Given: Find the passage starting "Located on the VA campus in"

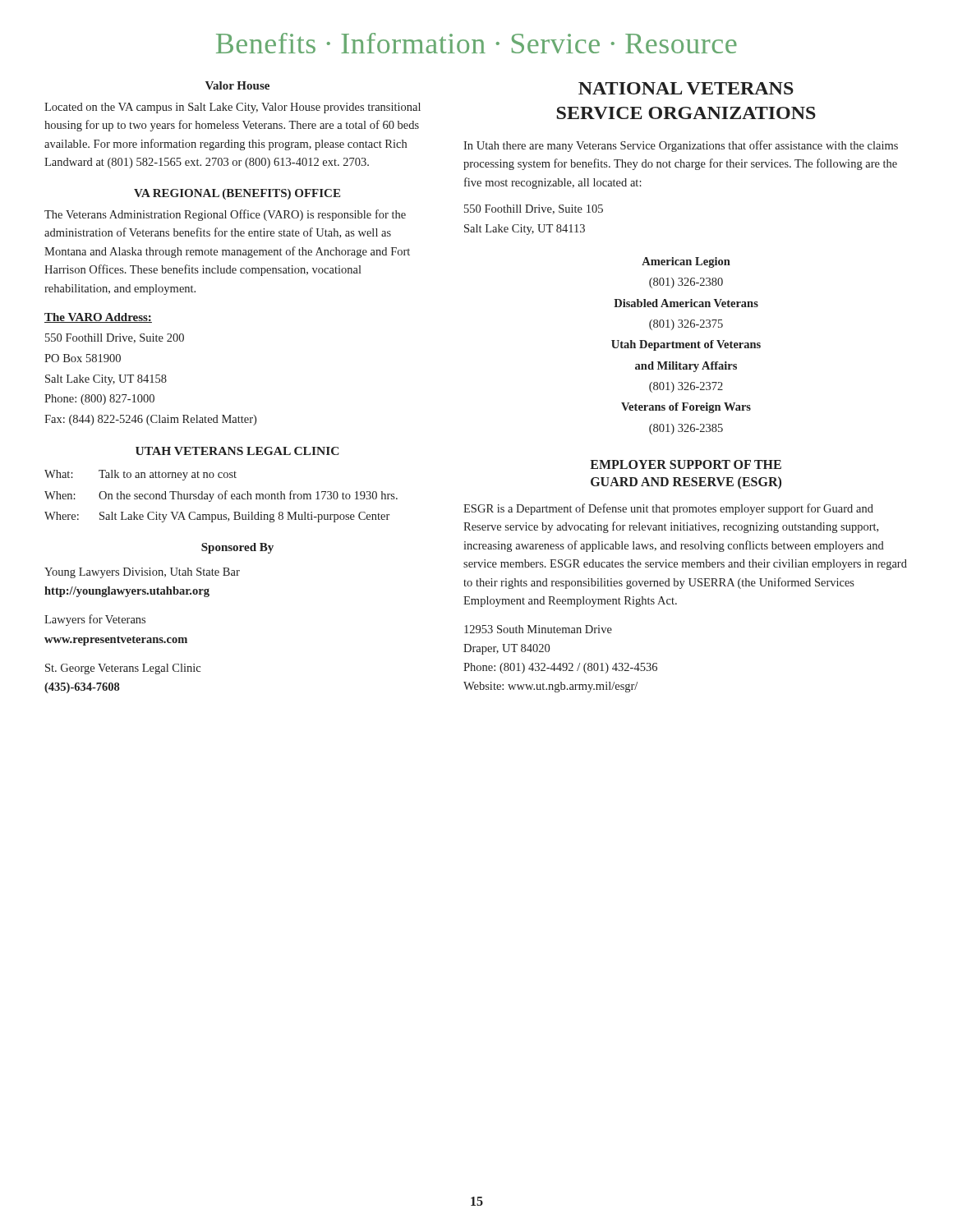Looking at the screenshot, I should point(233,134).
